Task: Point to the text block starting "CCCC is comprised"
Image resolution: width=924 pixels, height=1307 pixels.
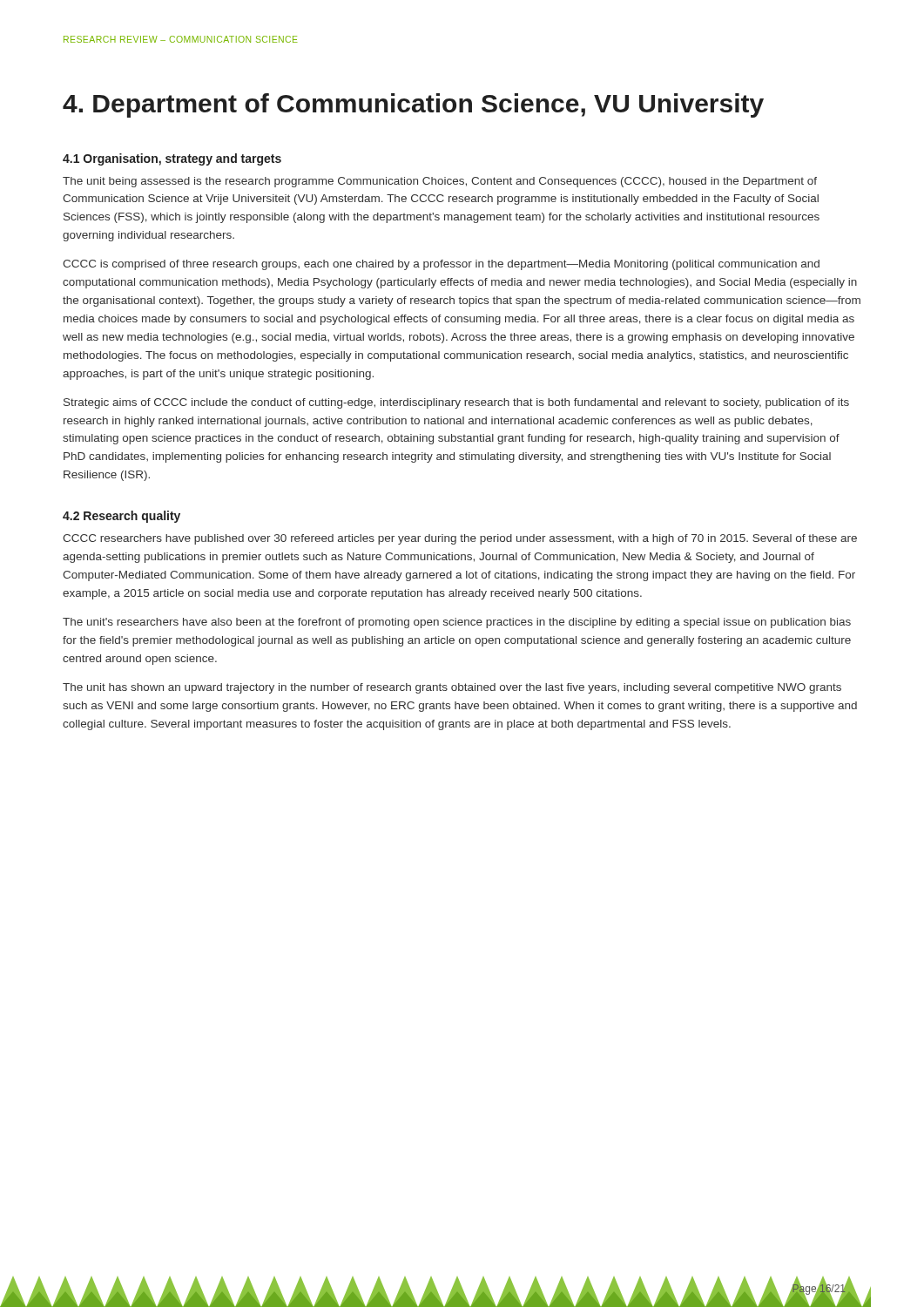Action: click(x=462, y=318)
